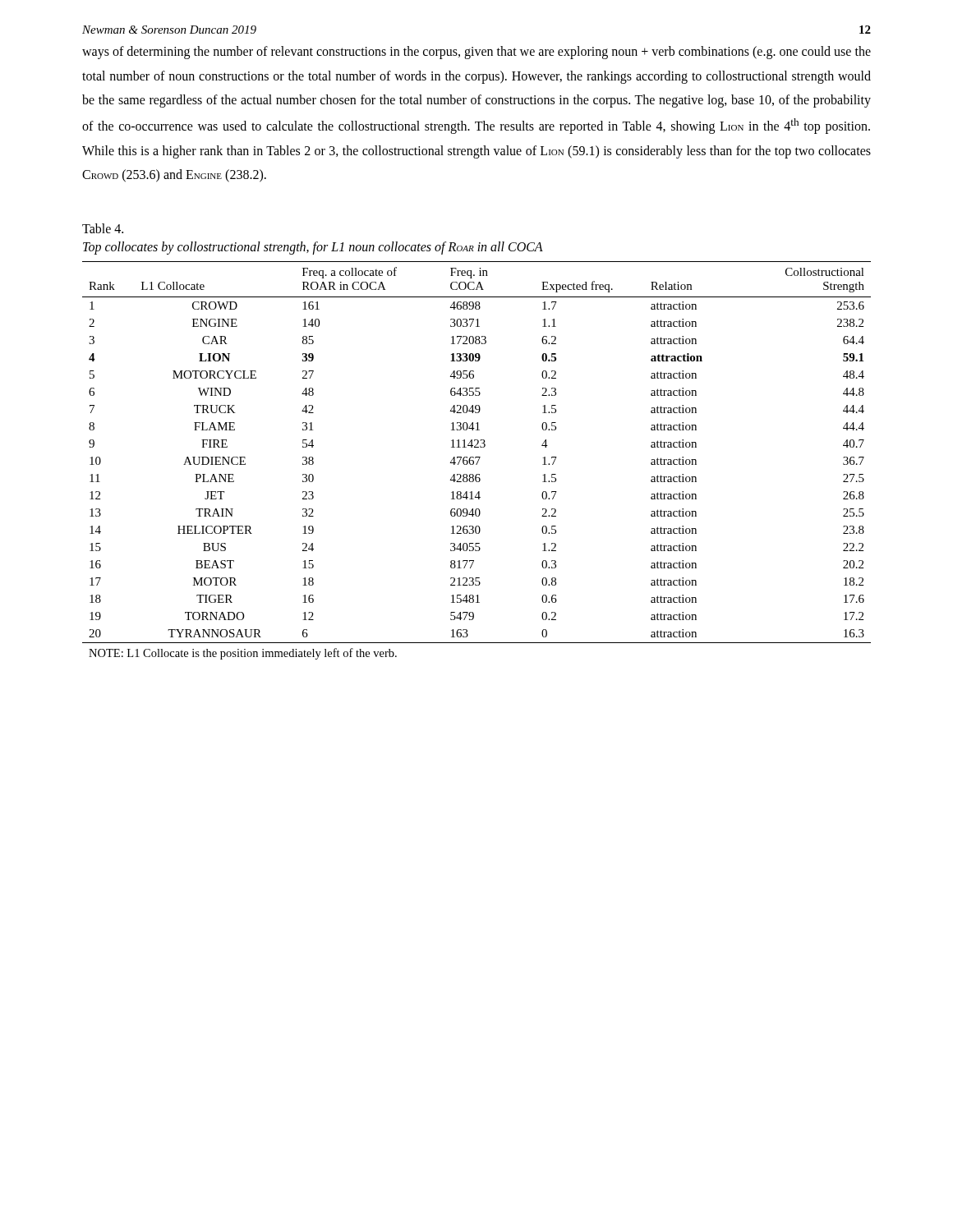This screenshot has height=1232, width=953.
Task: Click on the table containing "Expected freq."
Action: [x=476, y=462]
